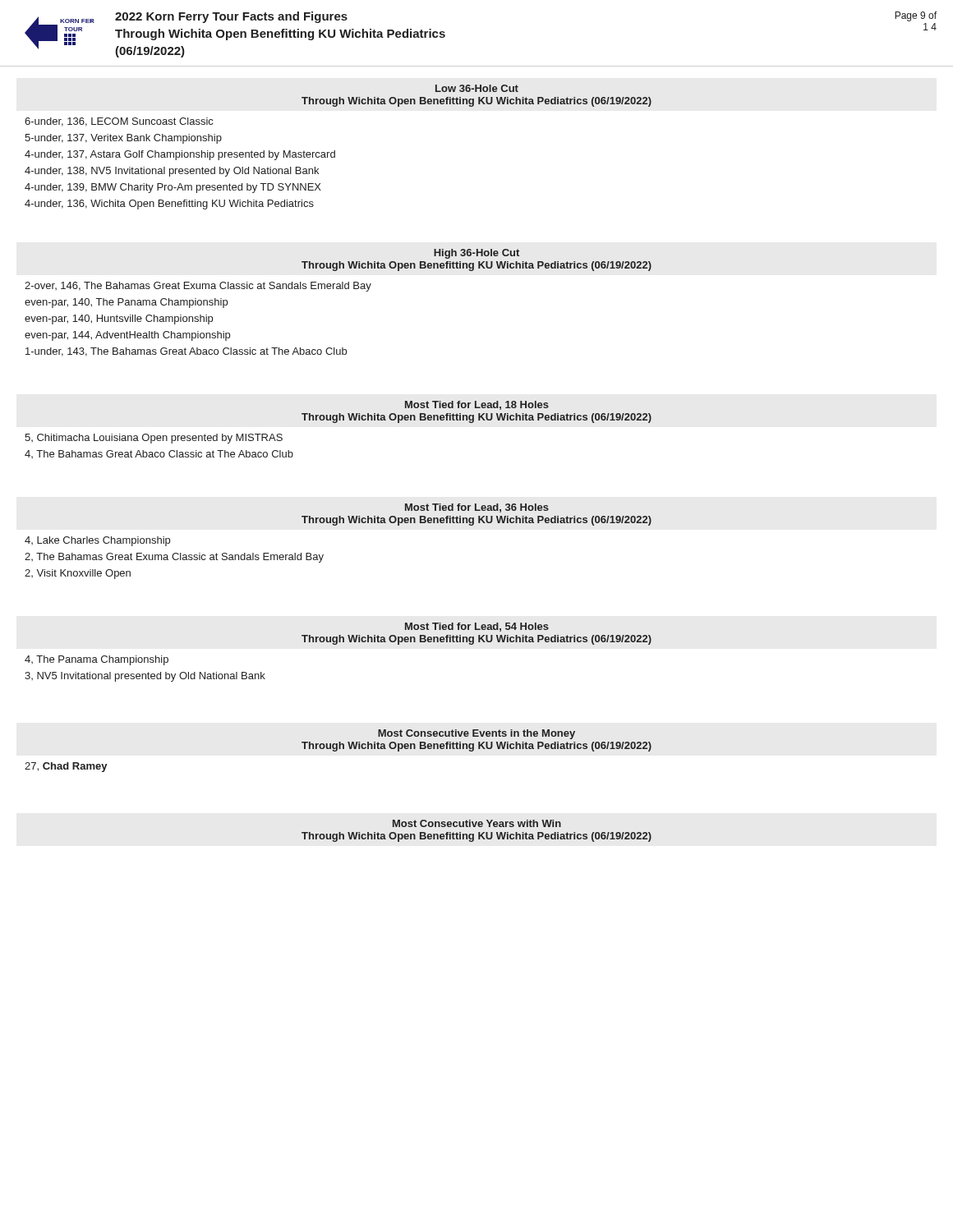953x1232 pixels.
Task: Locate the block starting "even-par, 140, The Panama Championship"
Action: click(126, 302)
